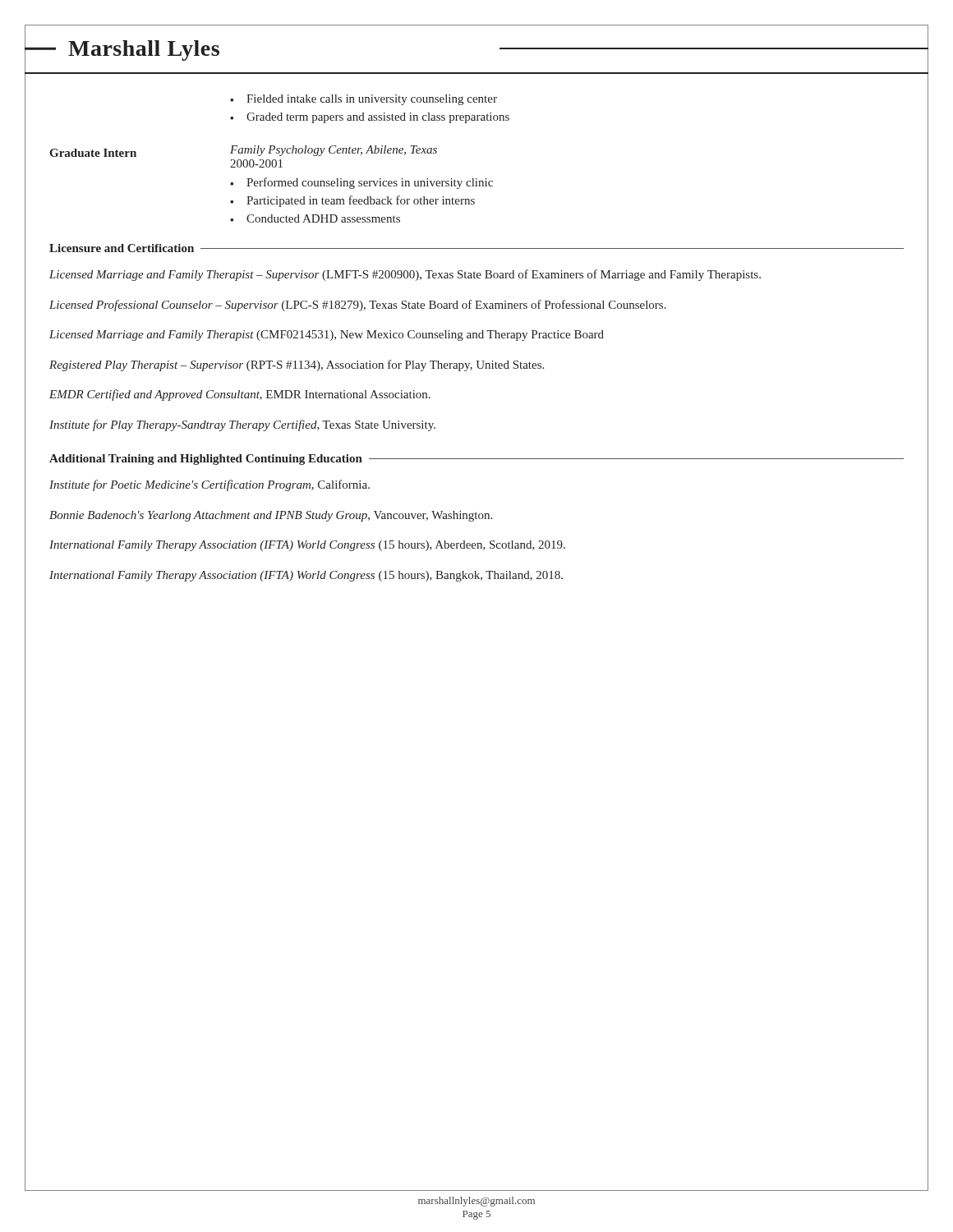
Task: Click on the region starting "Family Psychology Center, Abilene, Texas 2000-2001"
Action: (x=334, y=156)
